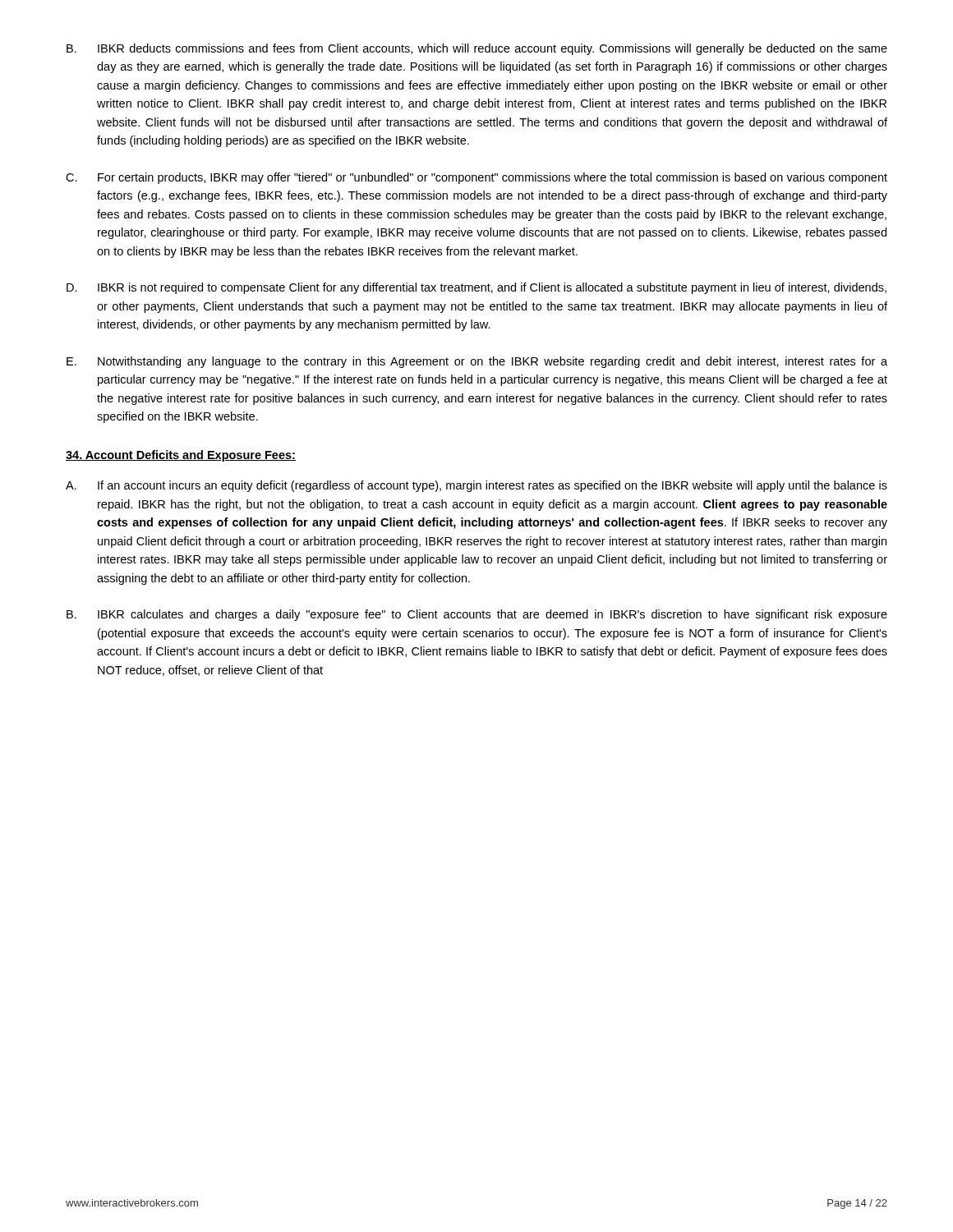Click the passage that begins "B. IBKR deducts"
Screen dimensions: 1232x953
tap(476, 95)
